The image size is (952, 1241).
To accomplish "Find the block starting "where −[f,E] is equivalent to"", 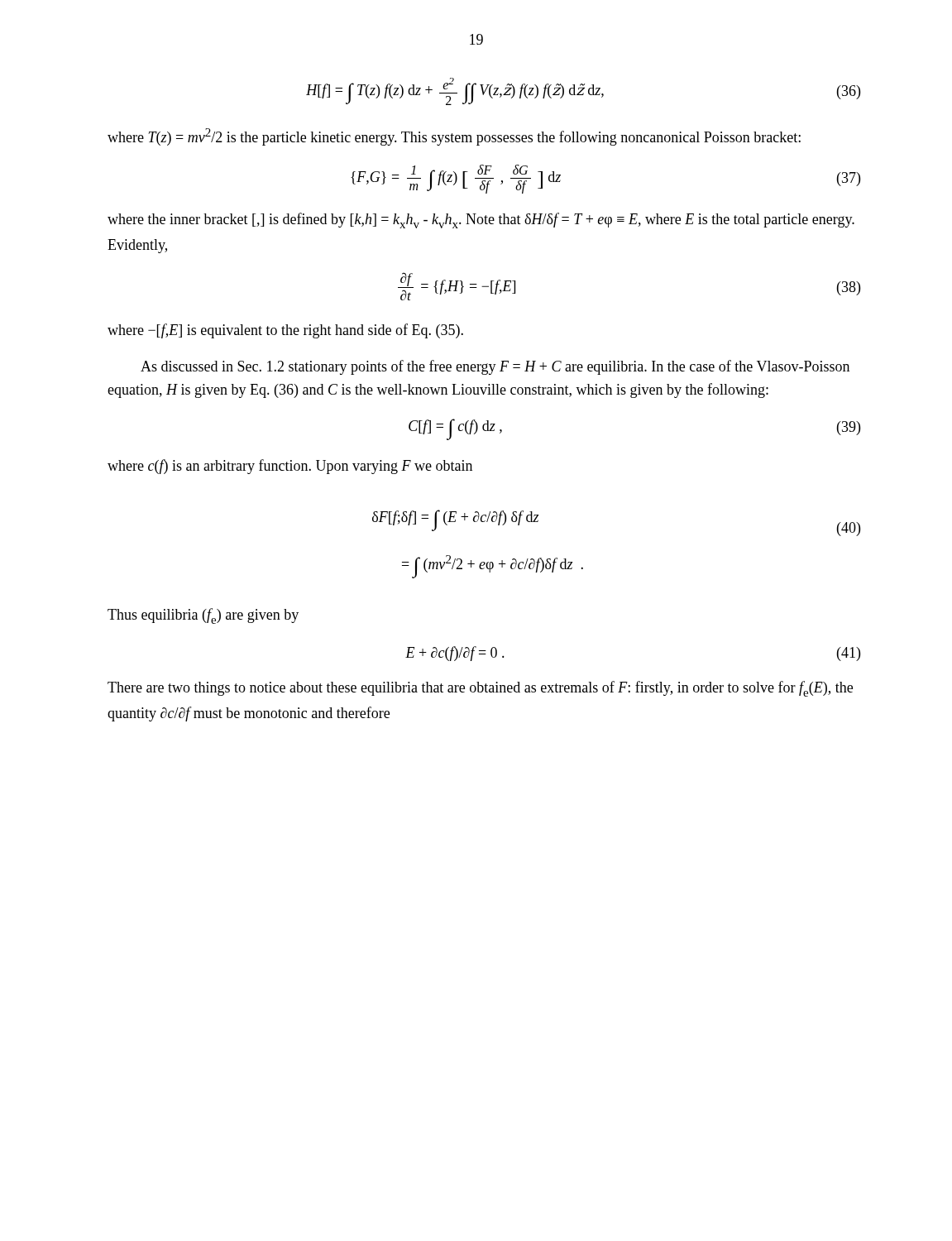I will coord(286,330).
